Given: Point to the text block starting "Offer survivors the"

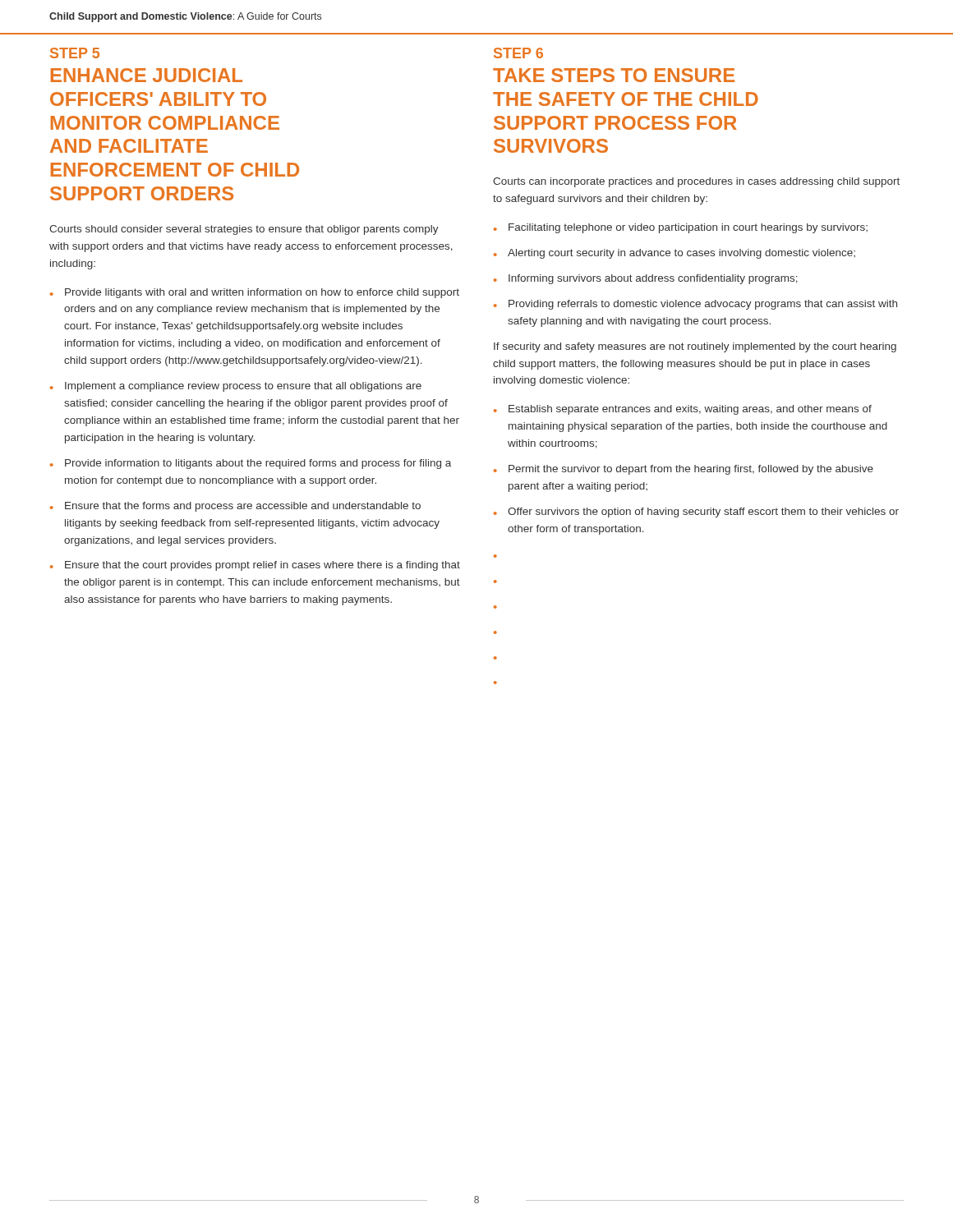Looking at the screenshot, I should pyautogui.click(x=703, y=520).
